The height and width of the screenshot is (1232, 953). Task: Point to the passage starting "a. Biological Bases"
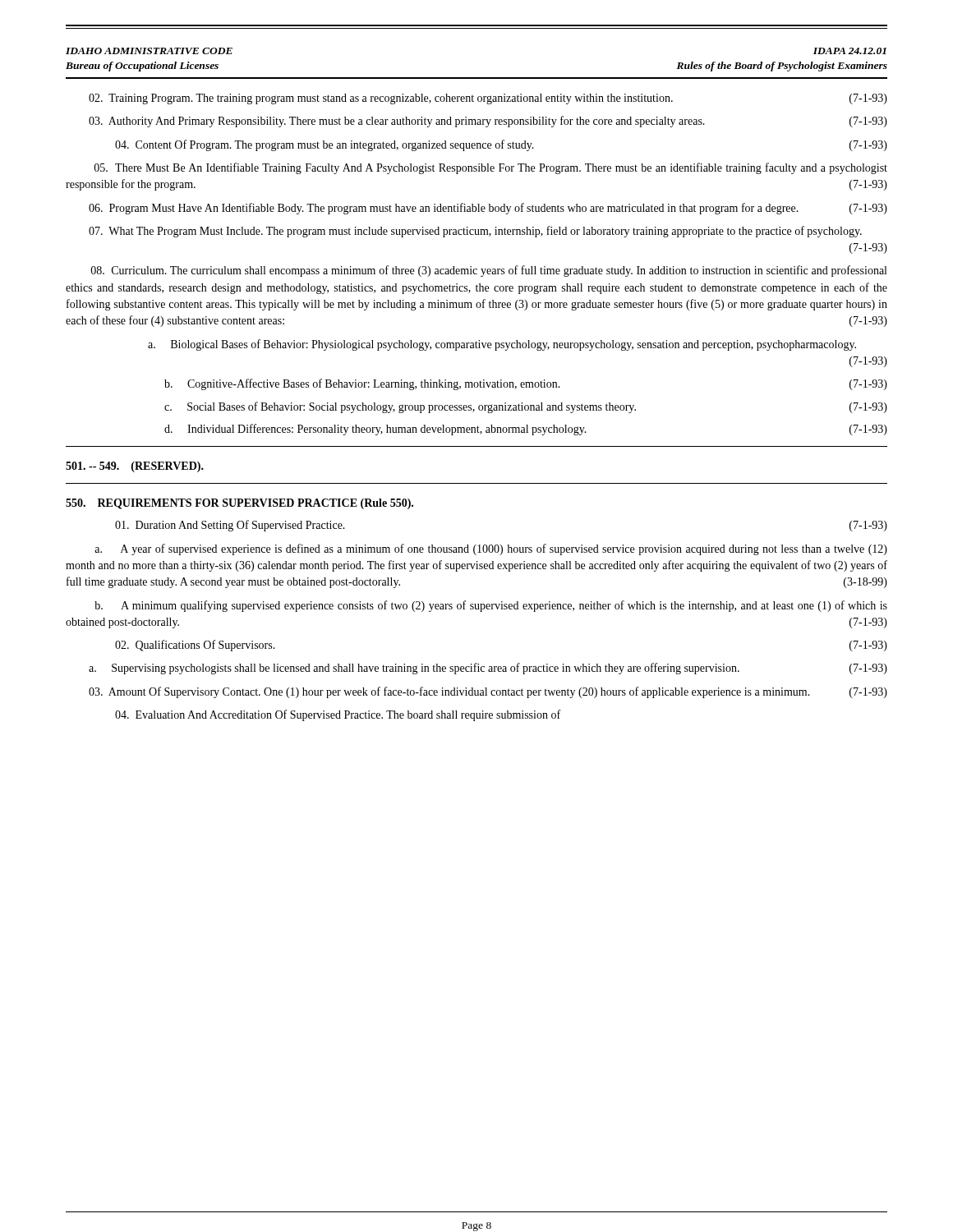pos(518,354)
